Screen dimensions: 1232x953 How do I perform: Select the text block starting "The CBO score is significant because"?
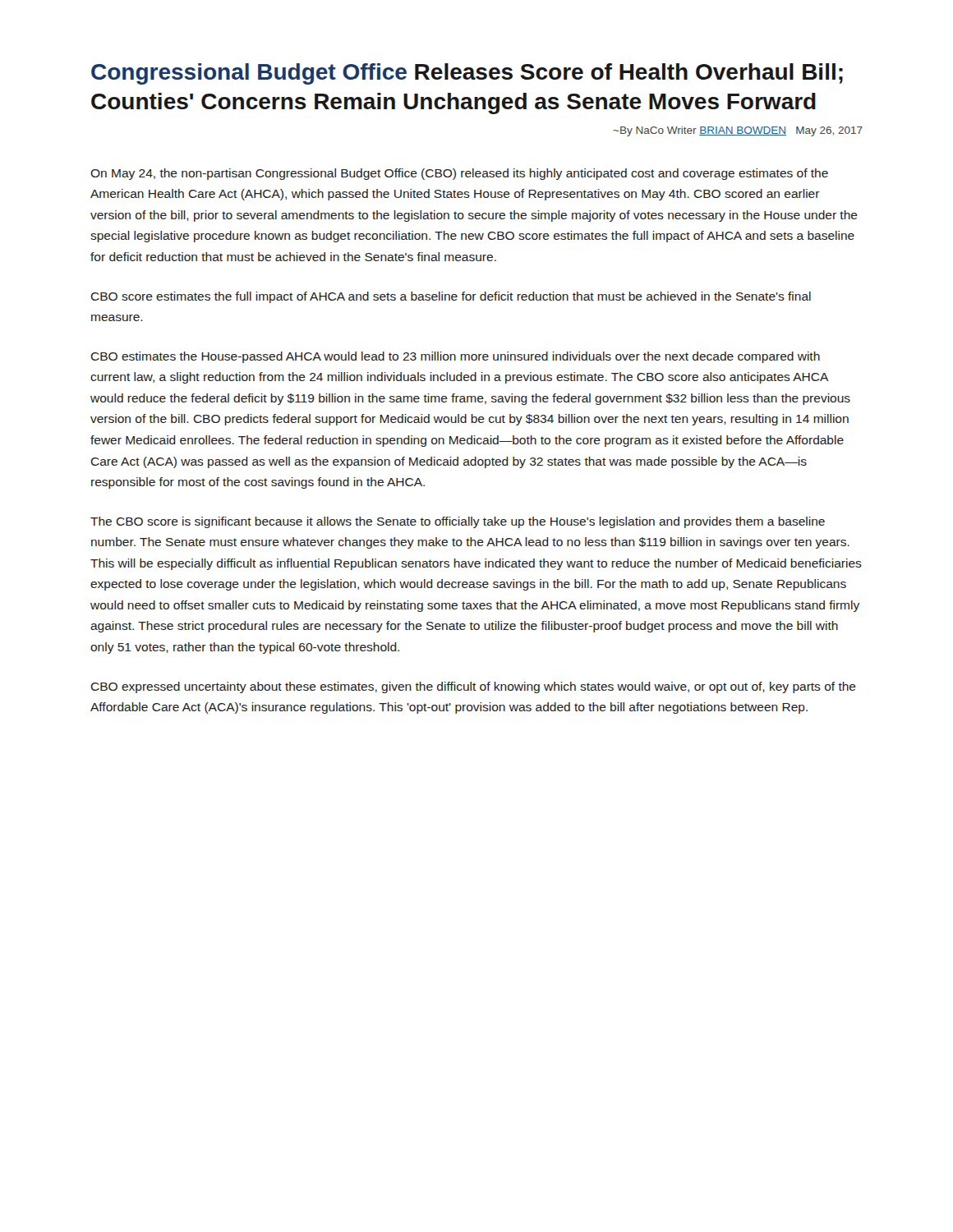point(476,584)
